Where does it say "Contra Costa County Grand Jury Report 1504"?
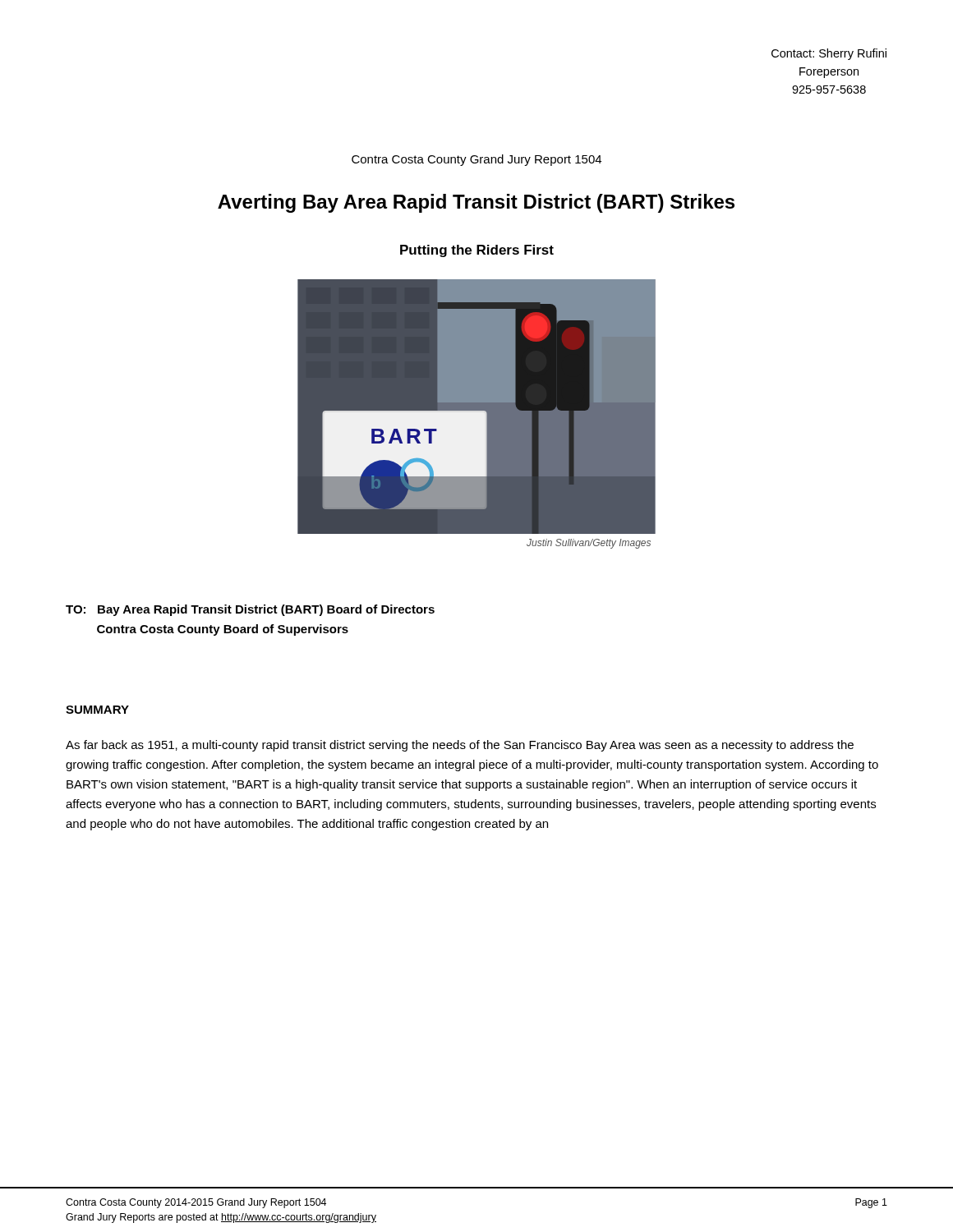 click(x=476, y=159)
